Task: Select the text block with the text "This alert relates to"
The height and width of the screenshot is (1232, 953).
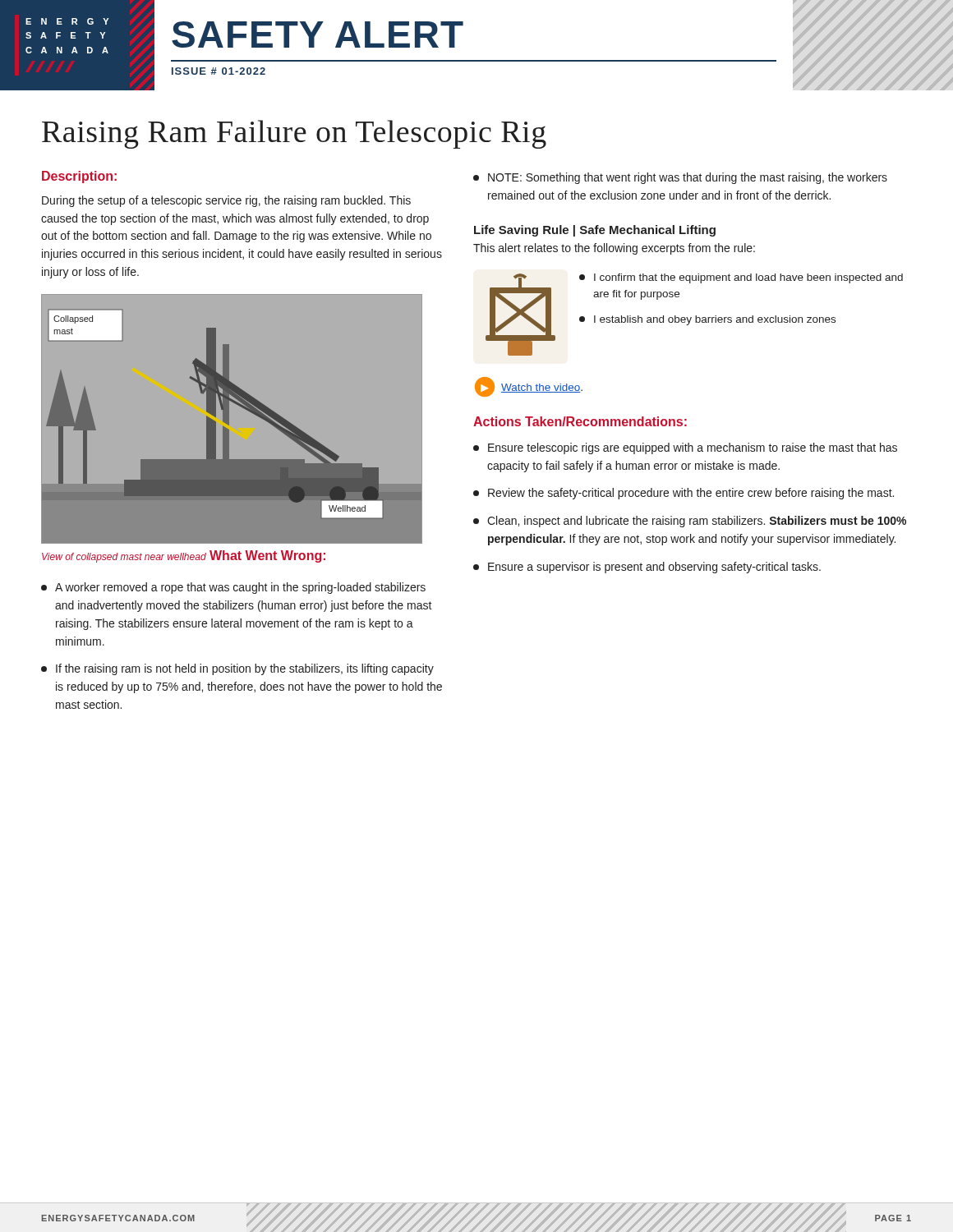Action: tap(693, 249)
